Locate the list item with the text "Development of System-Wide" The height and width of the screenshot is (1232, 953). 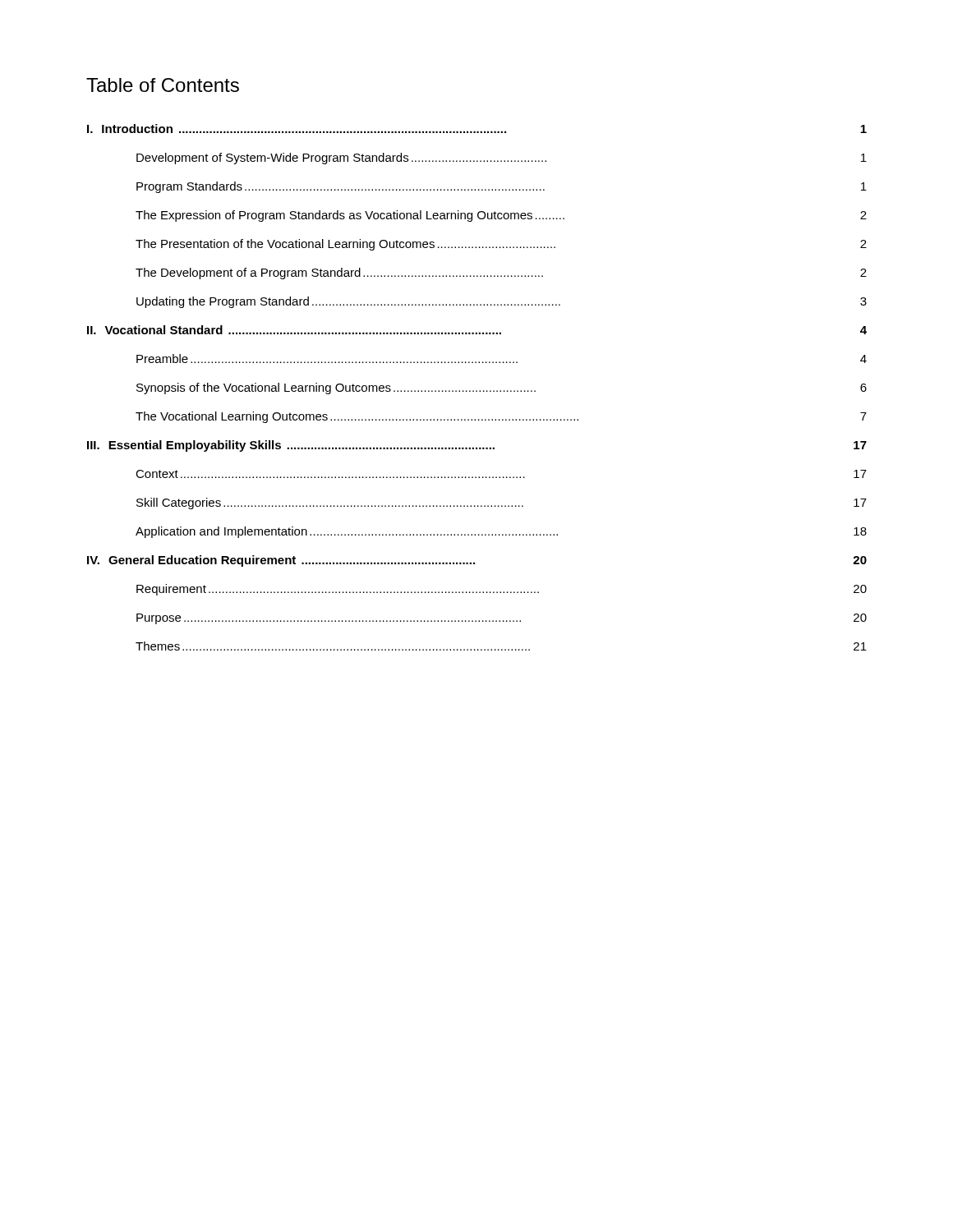pos(476,157)
